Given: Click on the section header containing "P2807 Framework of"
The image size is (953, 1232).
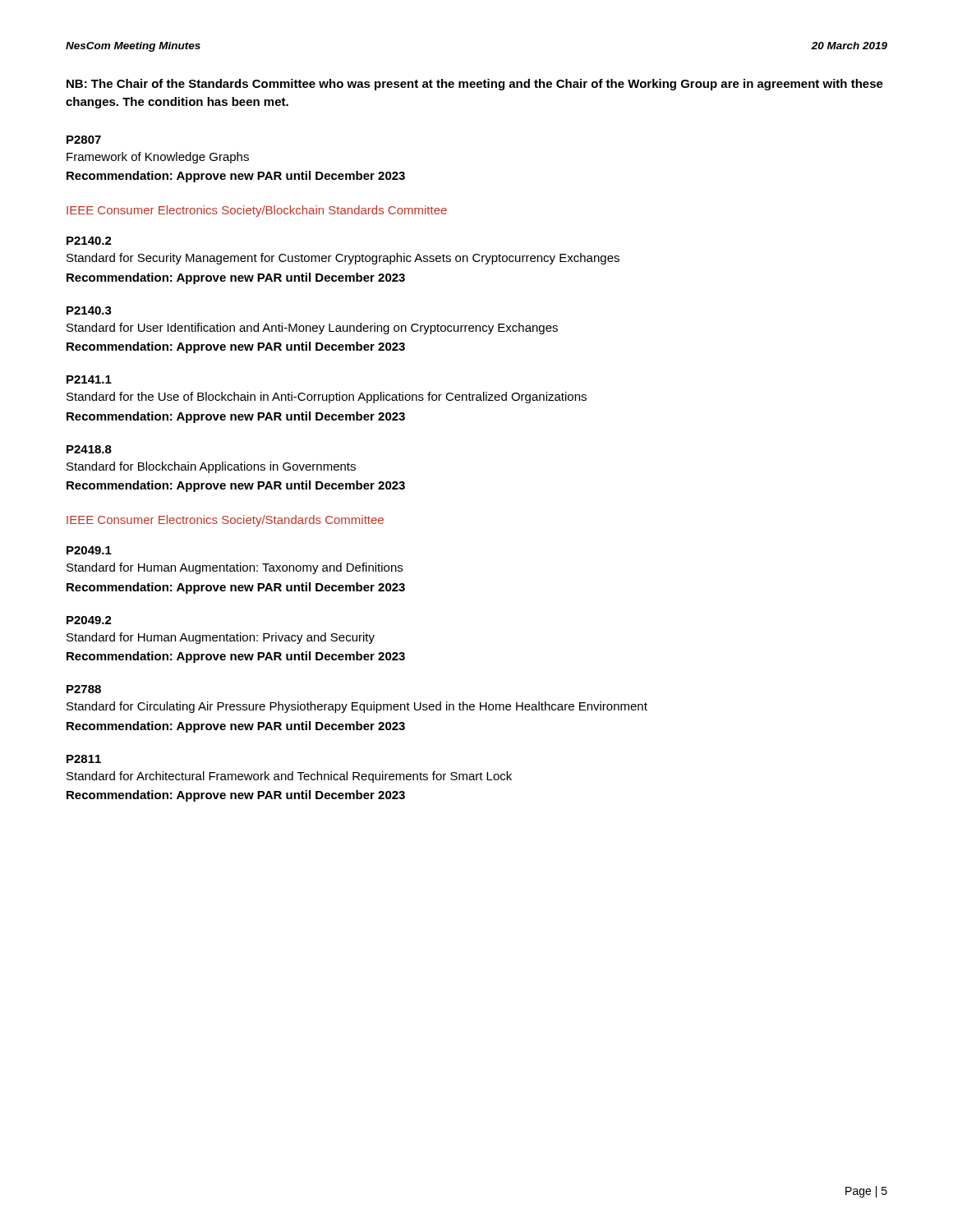Looking at the screenshot, I should (x=84, y=140).
